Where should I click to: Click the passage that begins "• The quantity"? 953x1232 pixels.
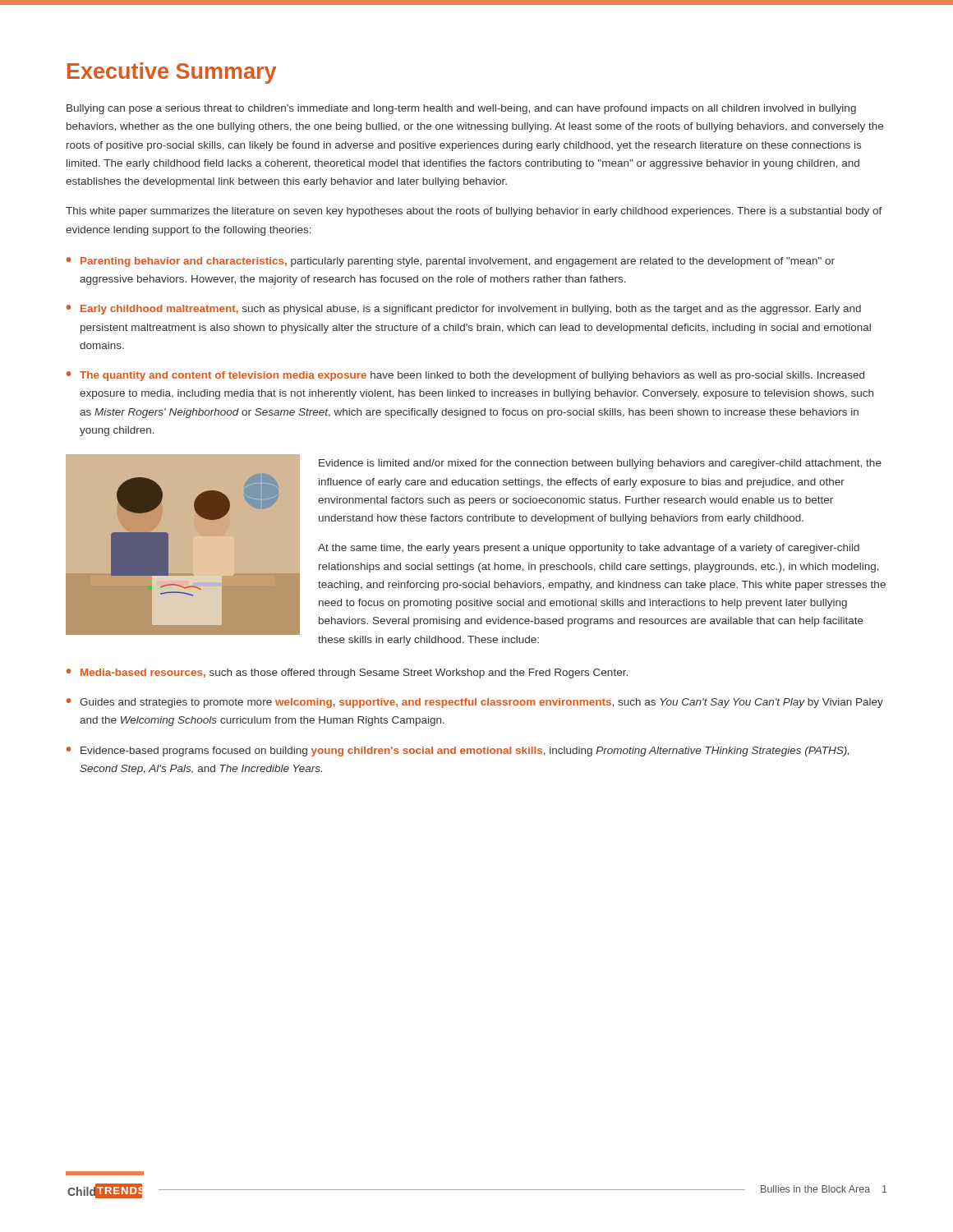coord(476,403)
